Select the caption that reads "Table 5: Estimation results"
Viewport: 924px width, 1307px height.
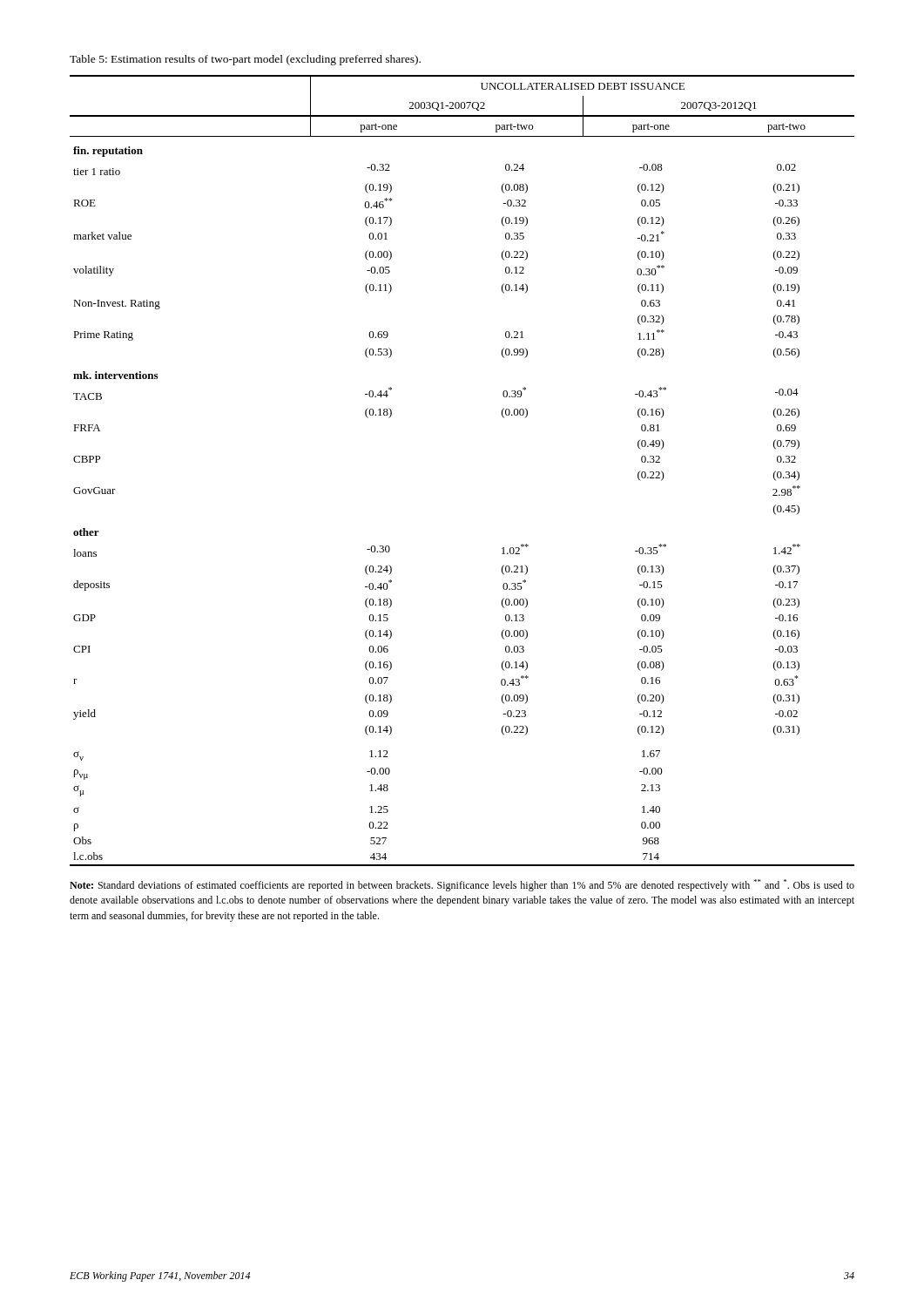tap(246, 59)
